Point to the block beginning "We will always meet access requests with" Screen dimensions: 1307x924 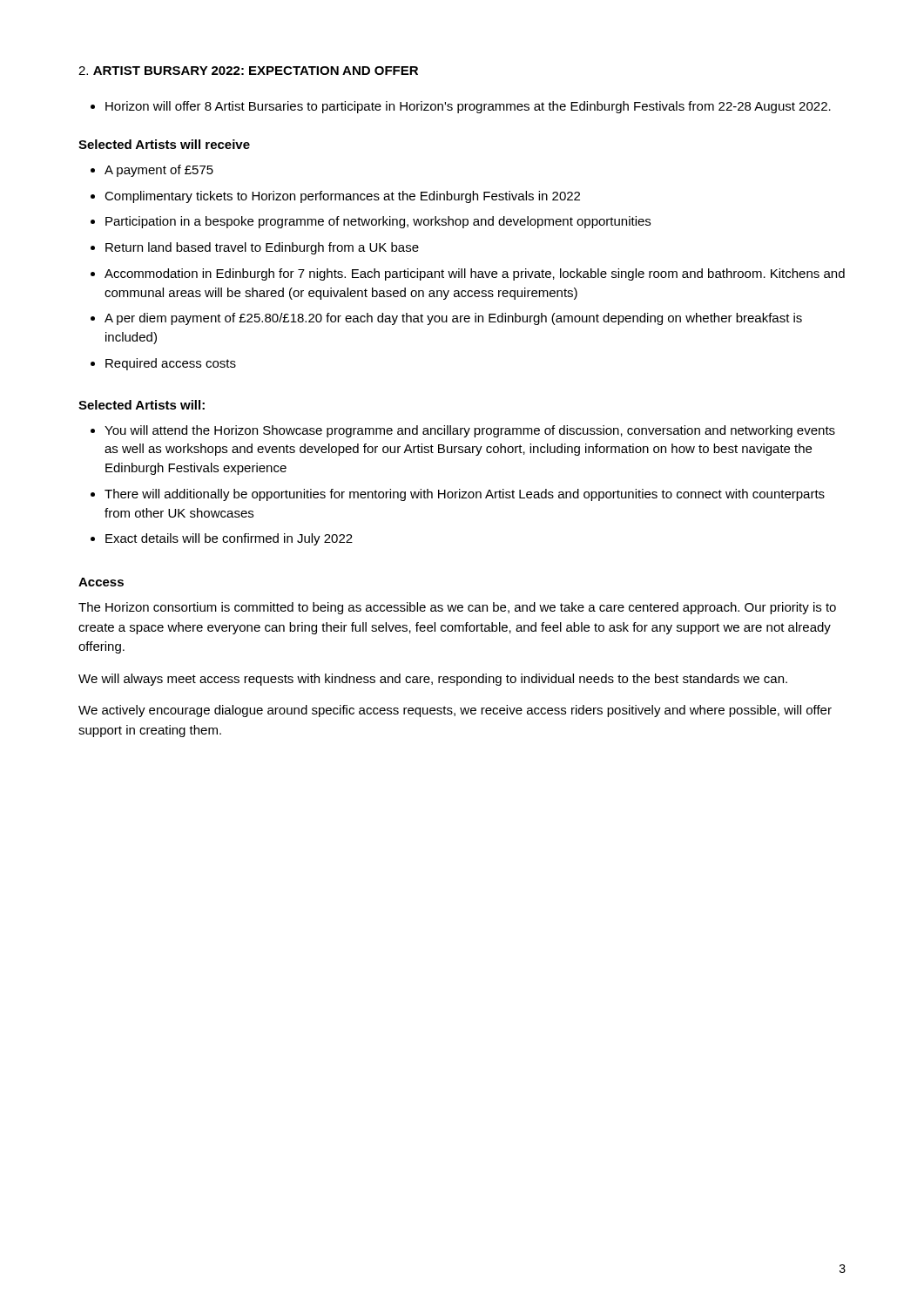tap(433, 678)
